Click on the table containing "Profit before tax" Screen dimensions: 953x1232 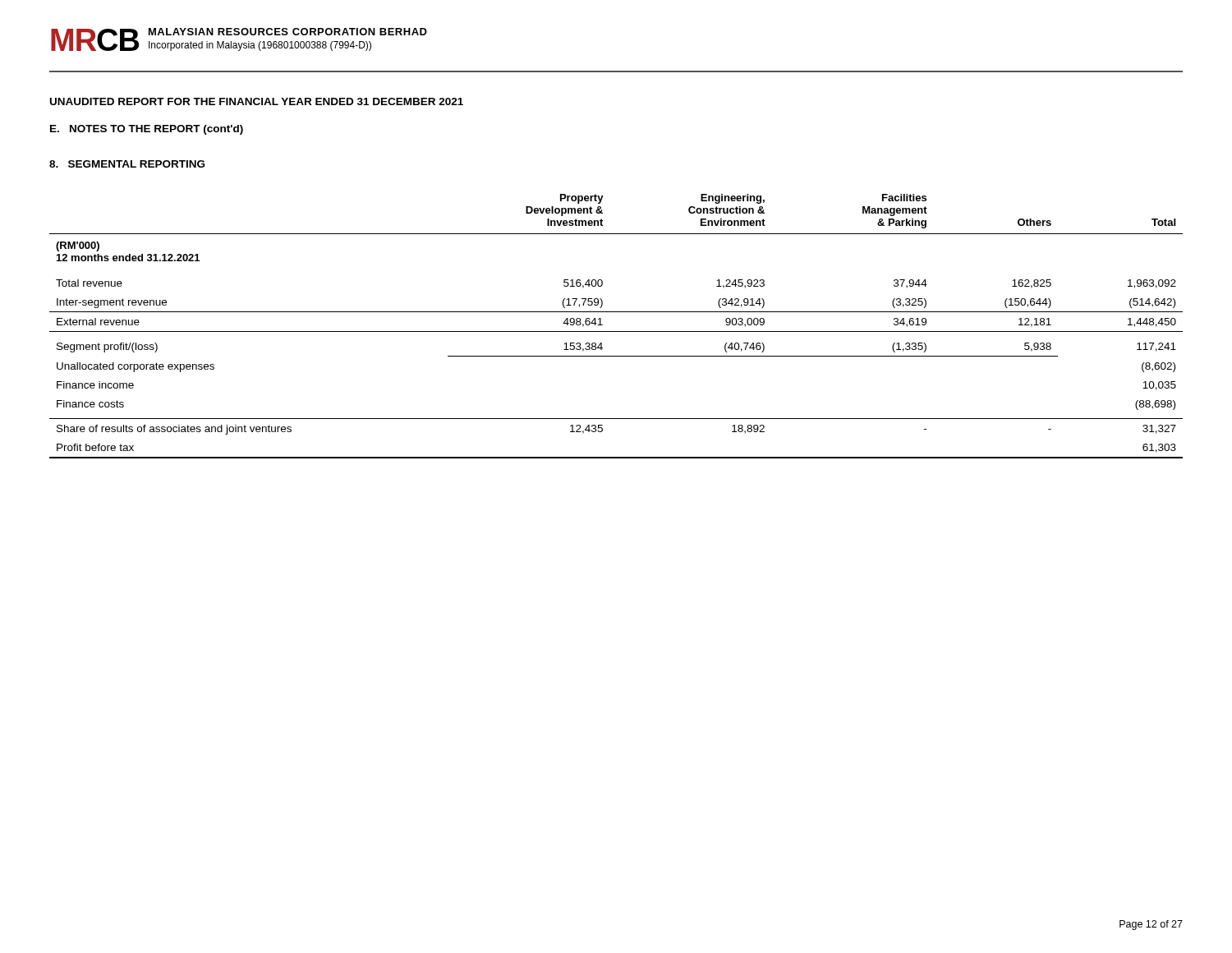616,323
